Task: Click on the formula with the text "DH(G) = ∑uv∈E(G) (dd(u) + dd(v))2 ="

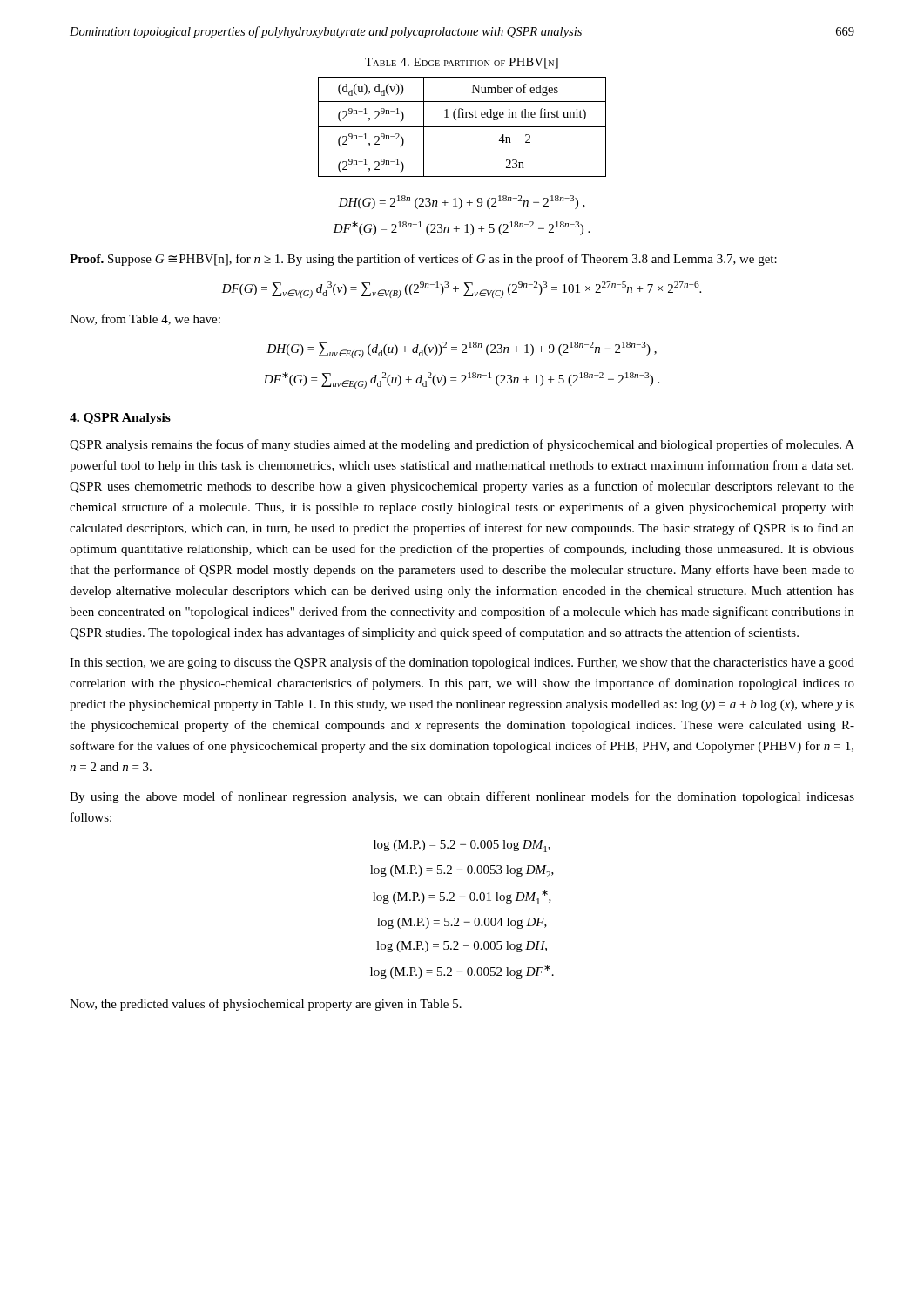Action: point(462,364)
